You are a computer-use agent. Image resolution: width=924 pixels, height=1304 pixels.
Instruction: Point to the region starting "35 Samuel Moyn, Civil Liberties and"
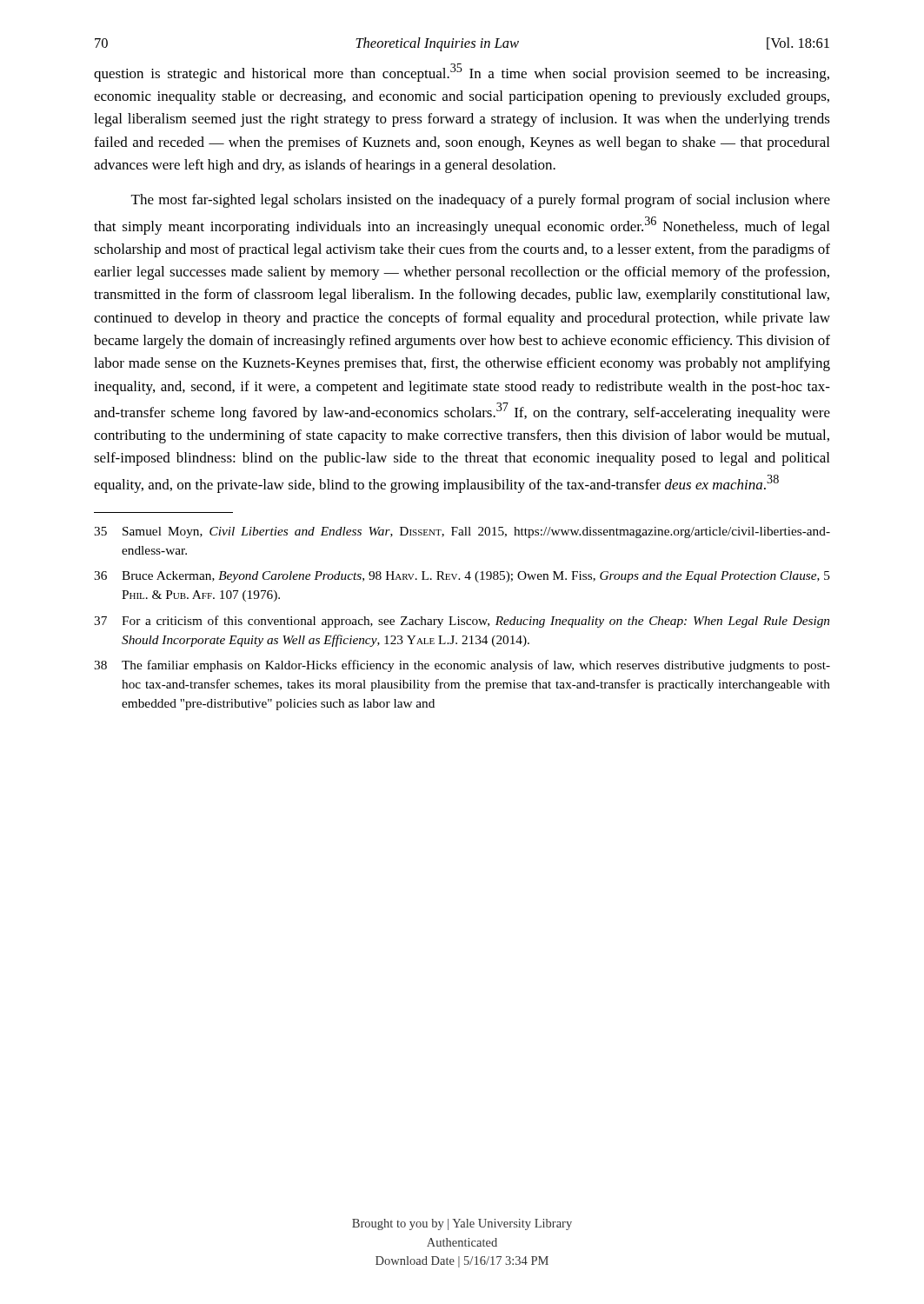click(x=462, y=541)
